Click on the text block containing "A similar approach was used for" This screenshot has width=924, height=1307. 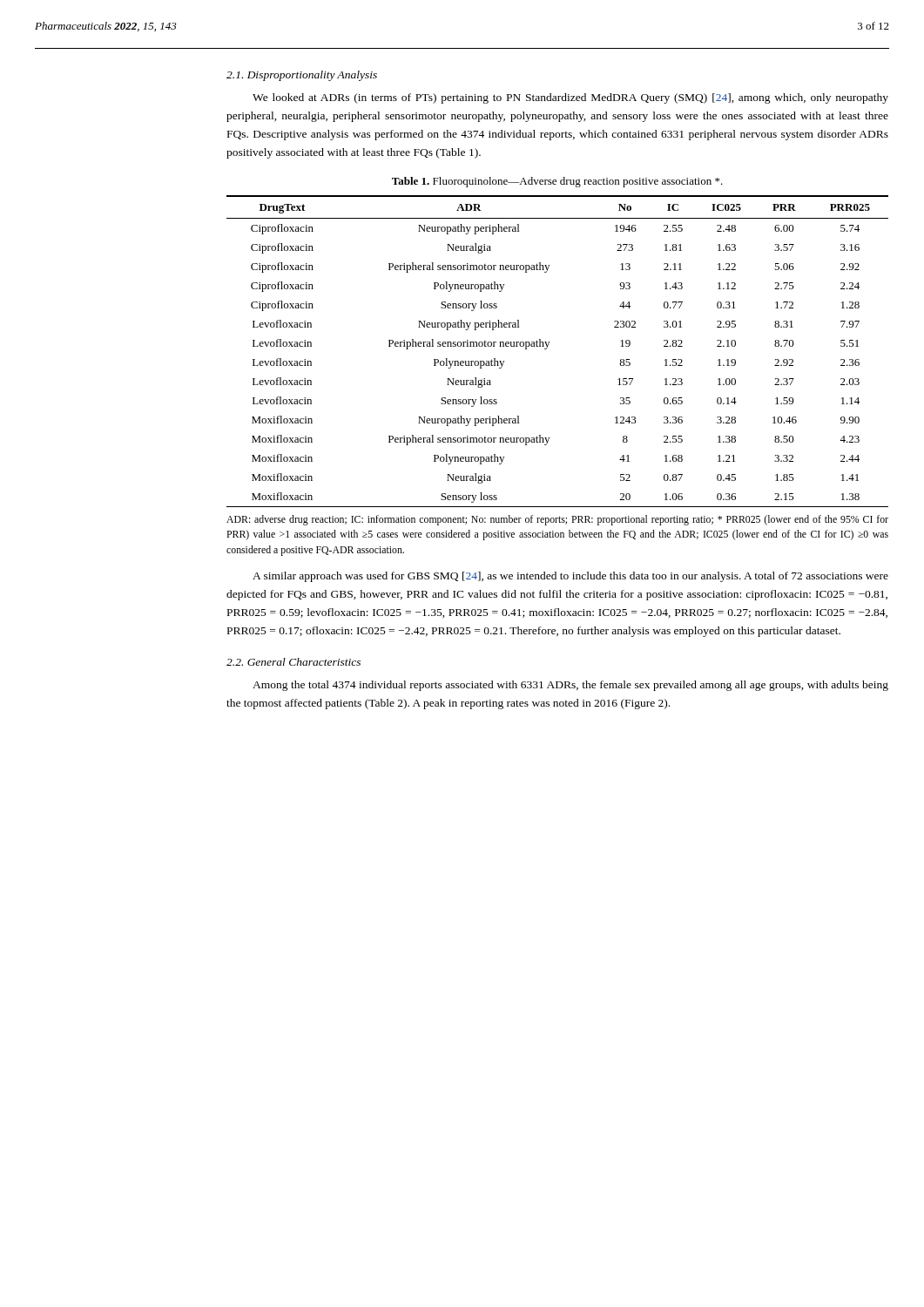[557, 603]
